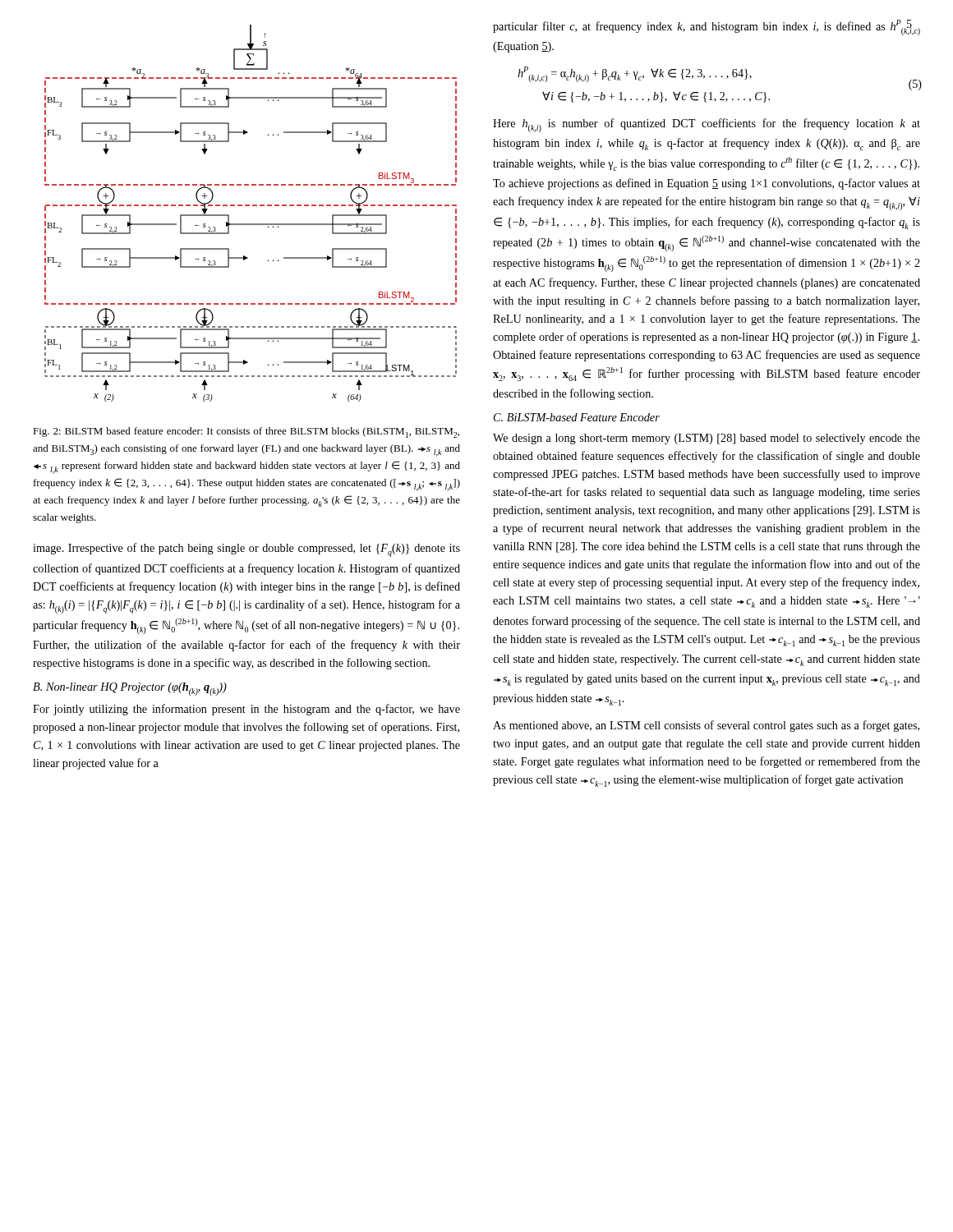
Task: Click the passage that begins "For jointly utilizing"
Action: point(246,736)
